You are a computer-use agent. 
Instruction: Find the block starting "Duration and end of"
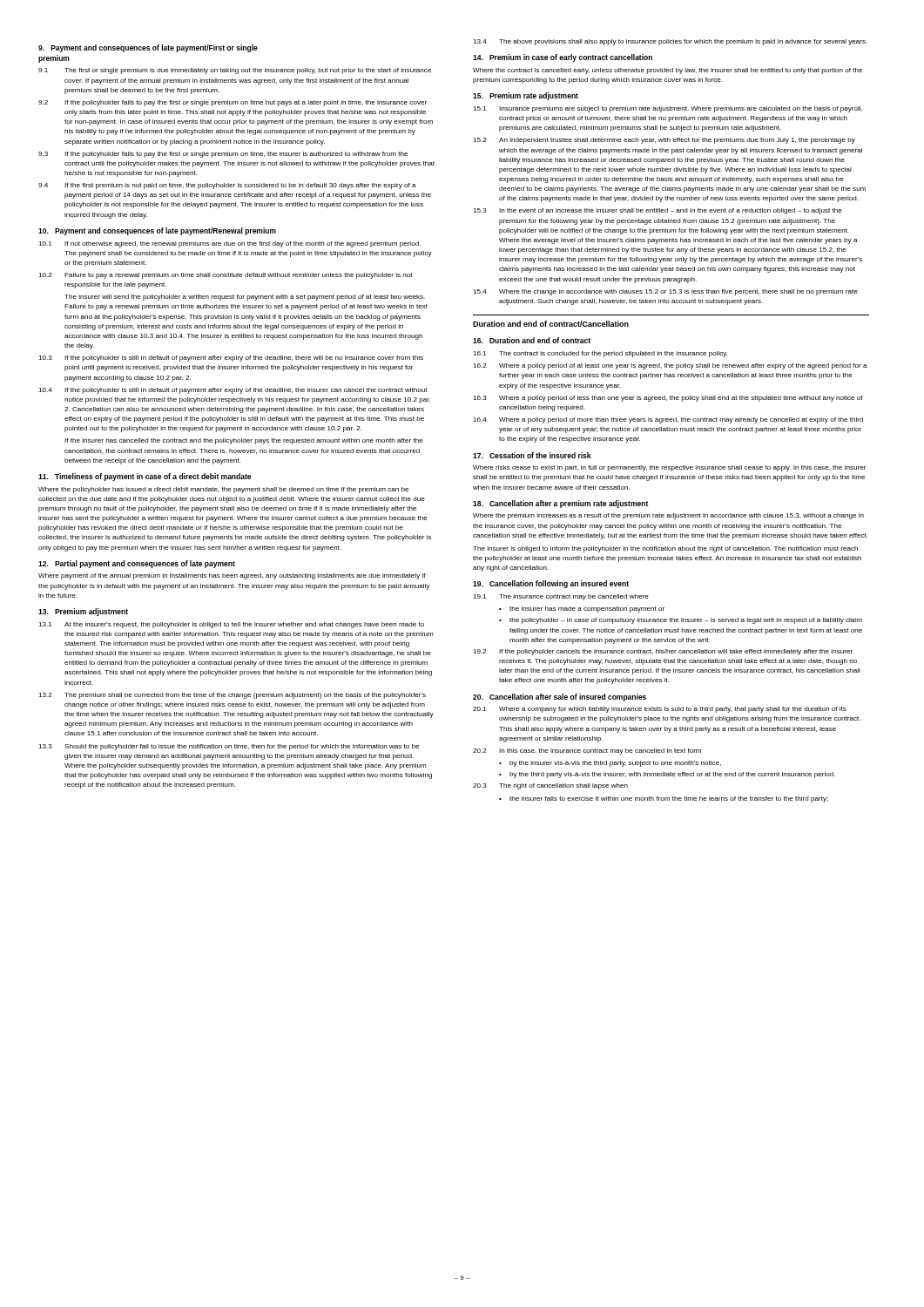pyautogui.click(x=551, y=324)
